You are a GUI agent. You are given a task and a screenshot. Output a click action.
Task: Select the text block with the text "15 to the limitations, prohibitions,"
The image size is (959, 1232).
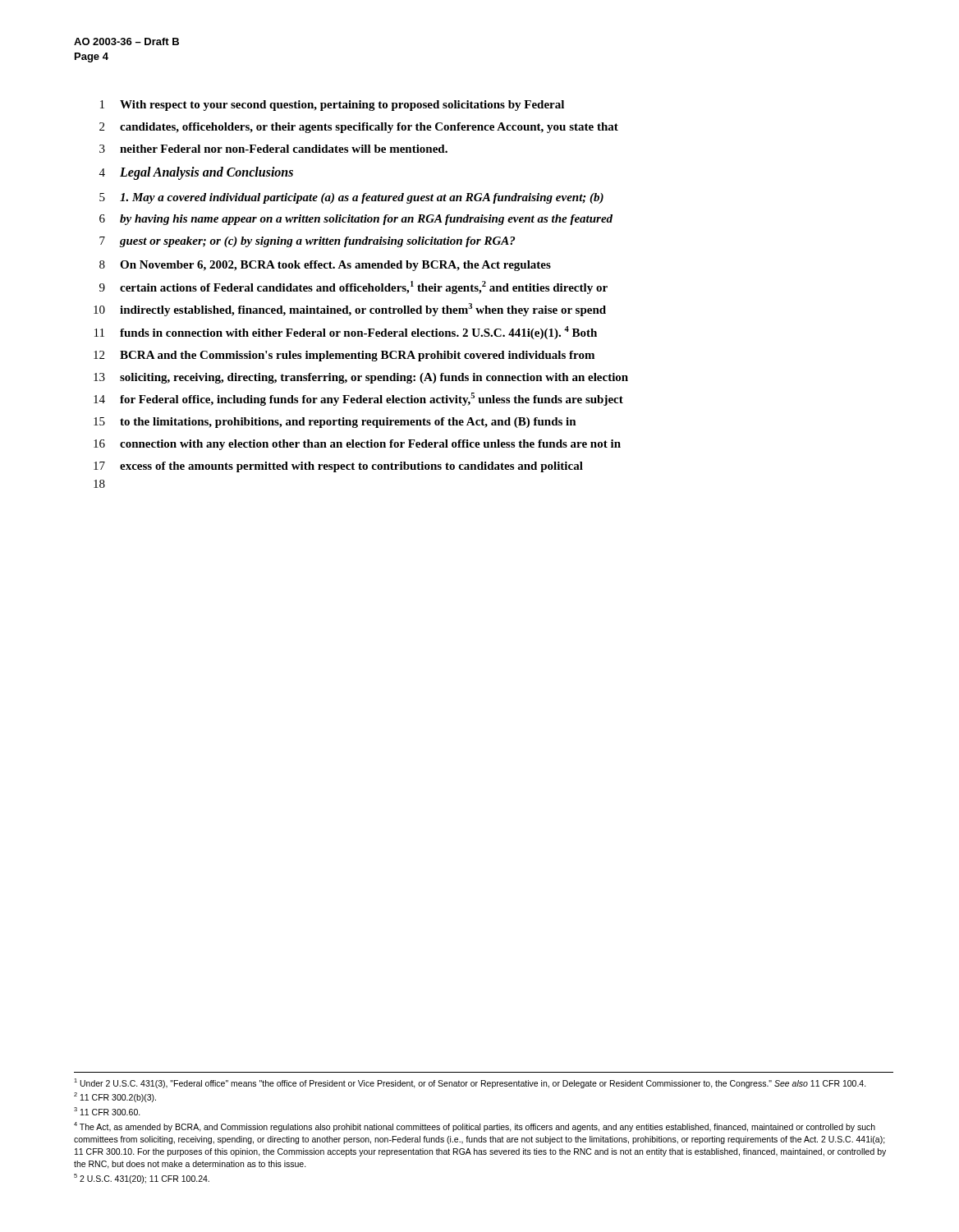coord(484,422)
